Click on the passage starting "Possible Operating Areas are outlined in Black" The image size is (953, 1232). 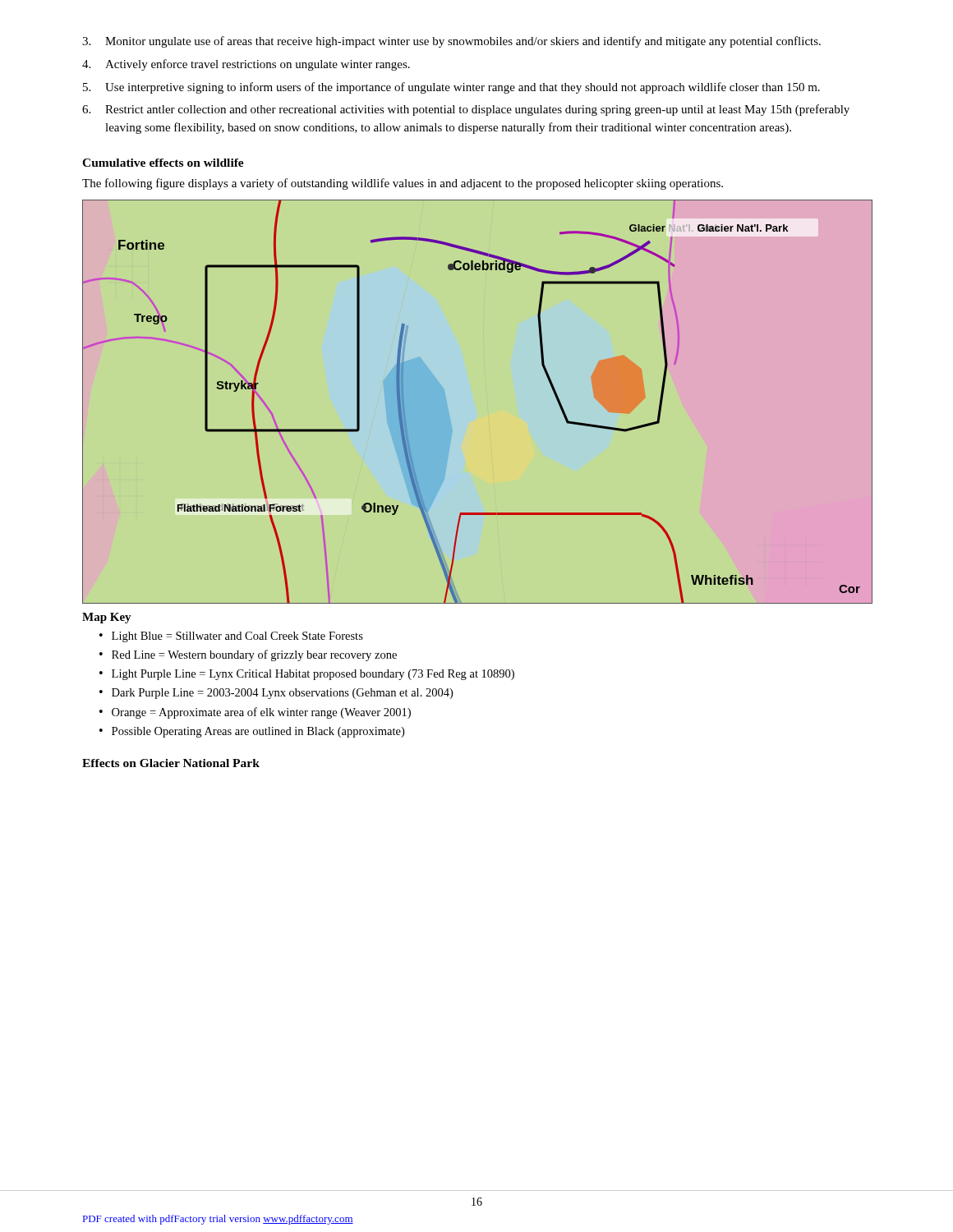coord(258,731)
